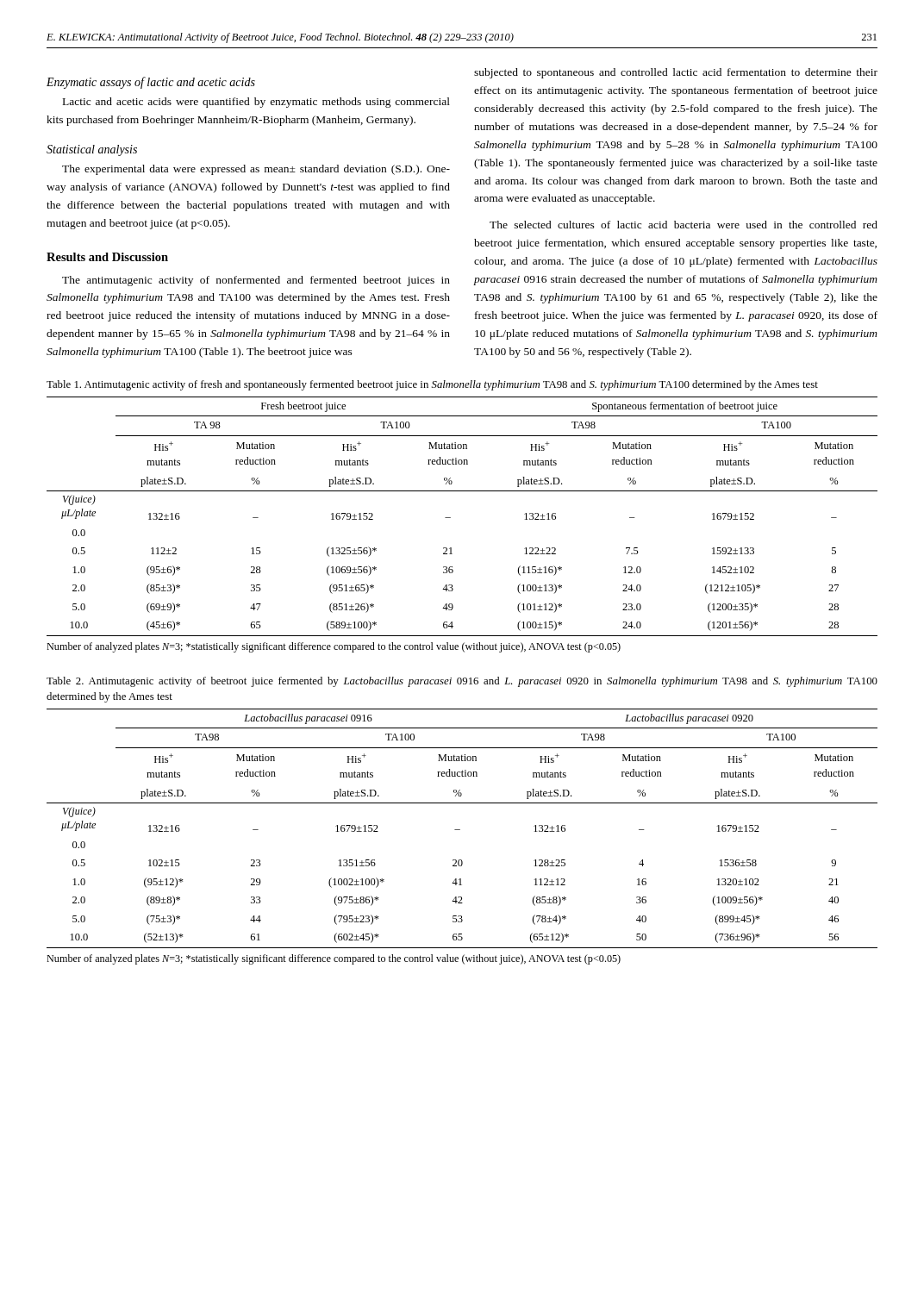The image size is (924, 1293).
Task: Find the block on this page that starts "subjected to spontaneous and controlled lactic acid fermentation"
Action: tap(676, 135)
